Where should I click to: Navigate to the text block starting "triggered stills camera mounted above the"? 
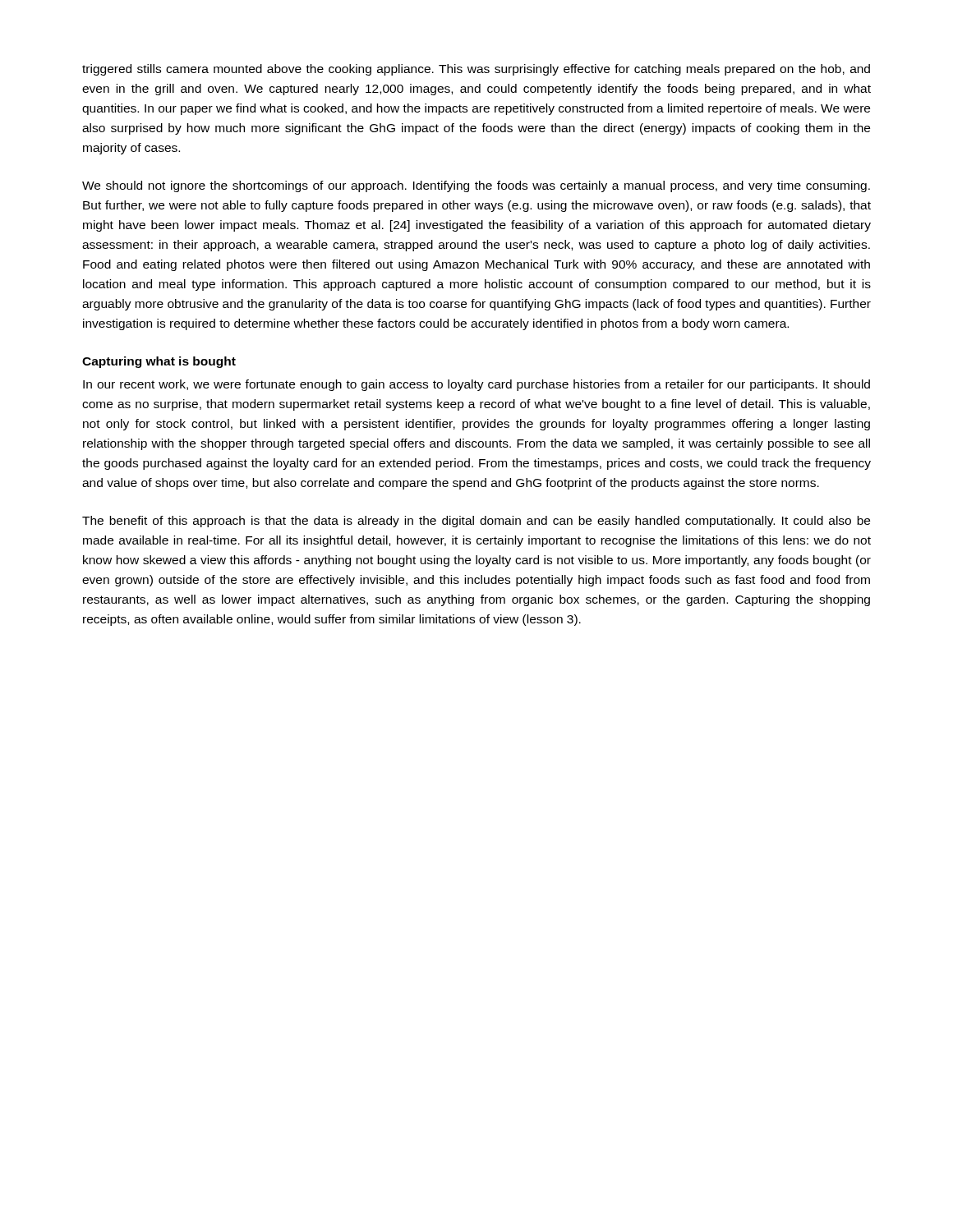[476, 108]
